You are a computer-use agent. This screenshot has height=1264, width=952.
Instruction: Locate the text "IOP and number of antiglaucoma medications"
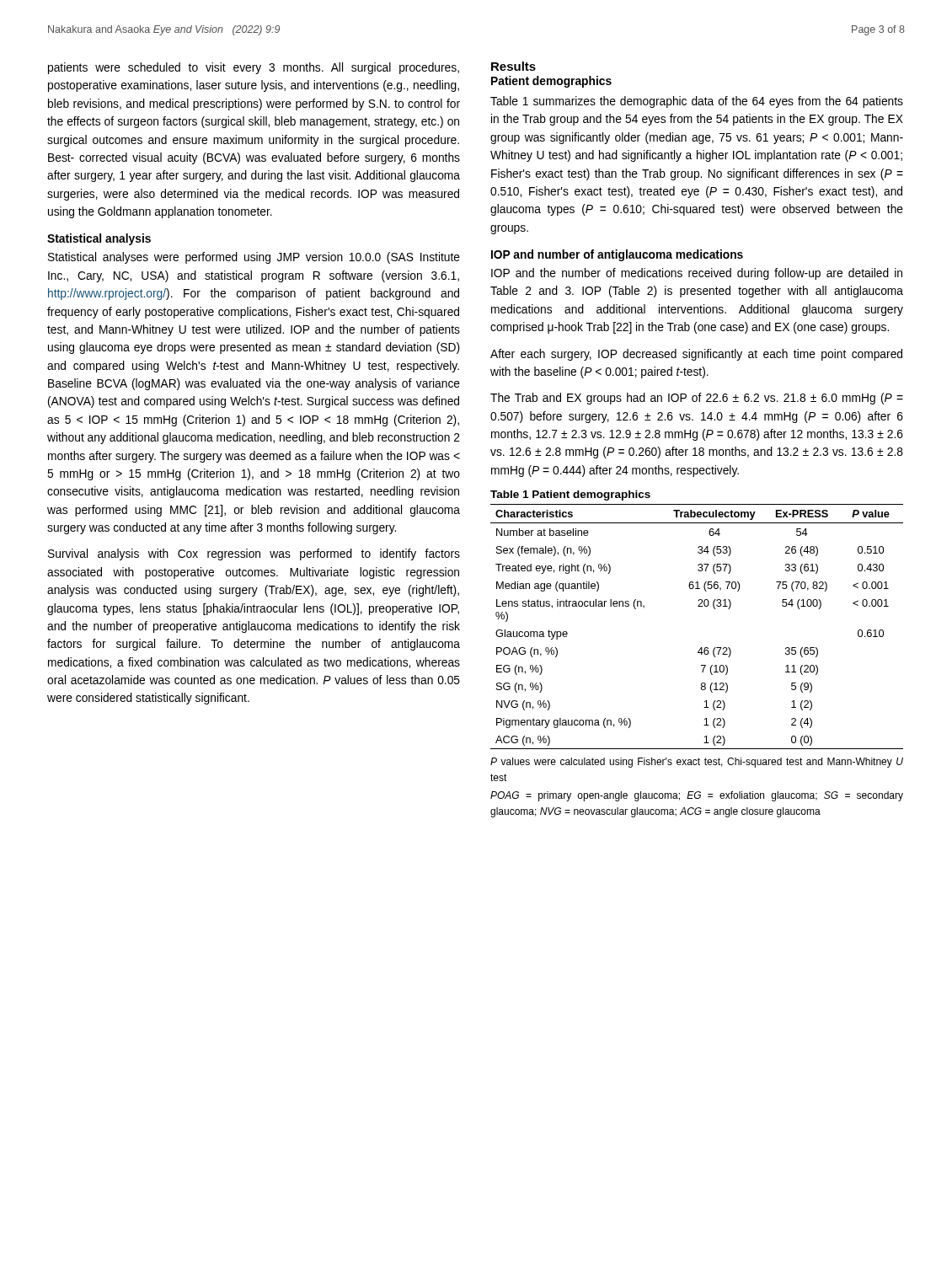point(617,255)
